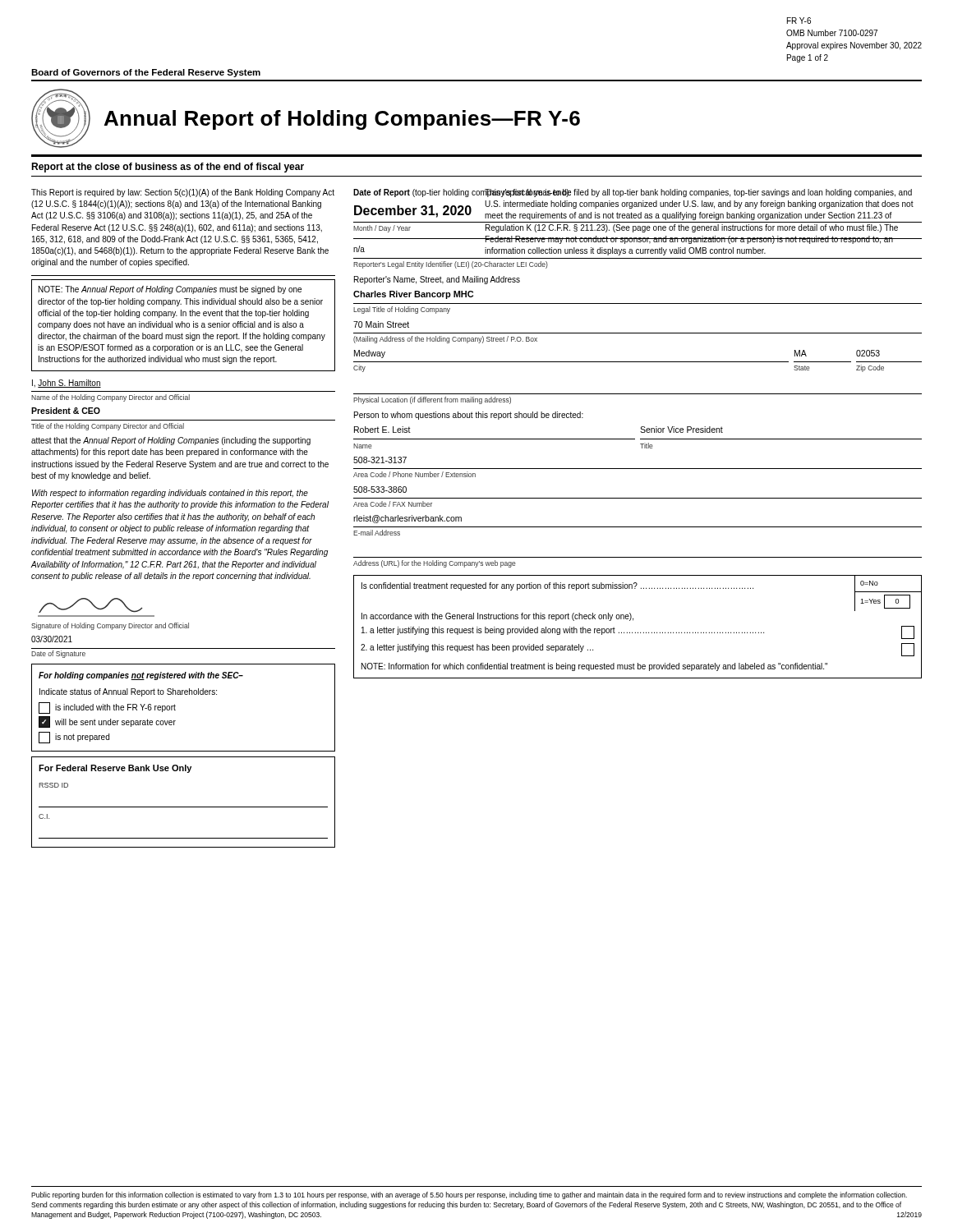Select the text block with the text "This Report is required by law: Section 5(c)(1)(A)"
The width and height of the screenshot is (953, 1232).
pos(183,228)
